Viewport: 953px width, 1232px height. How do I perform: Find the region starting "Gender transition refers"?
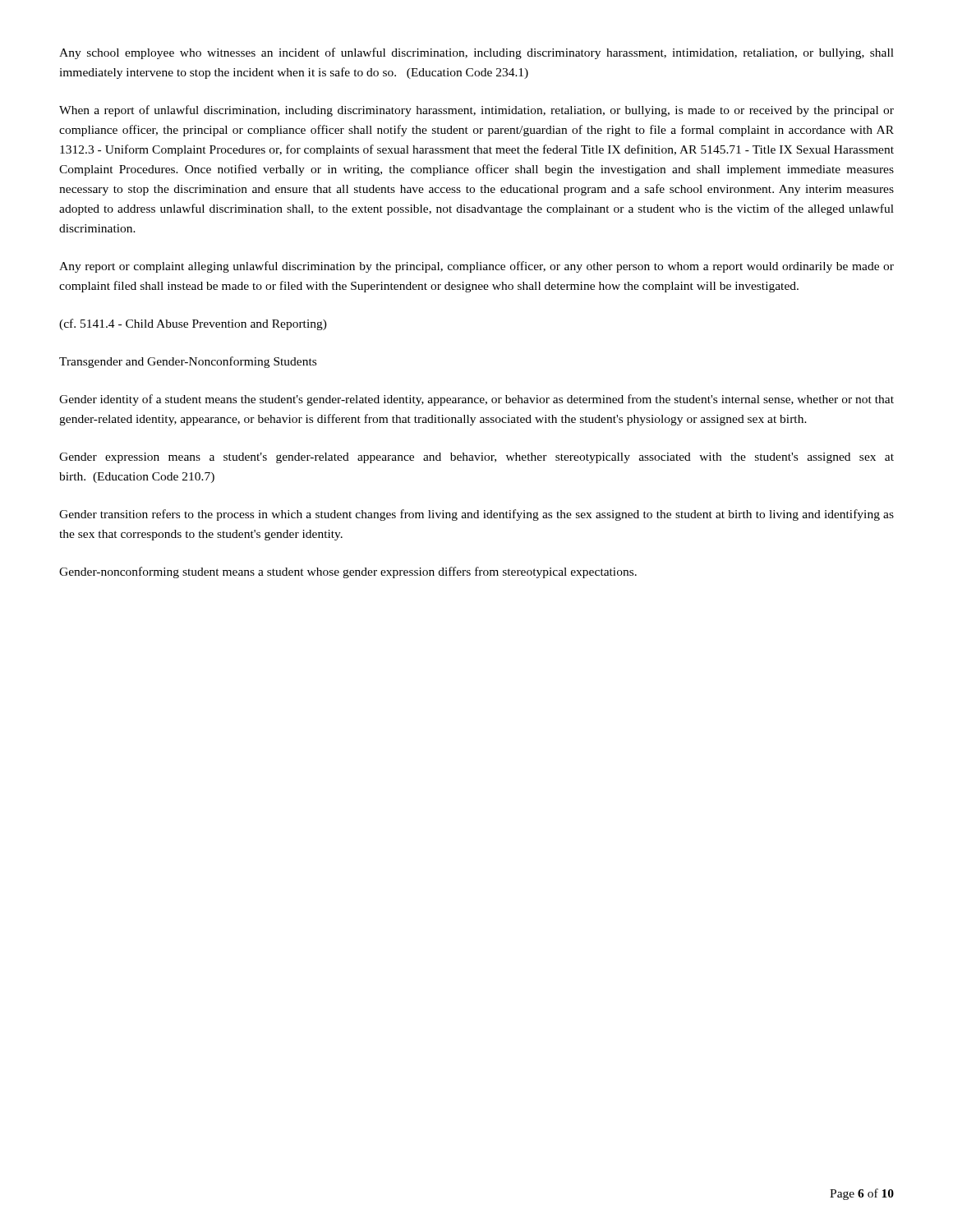point(476,524)
